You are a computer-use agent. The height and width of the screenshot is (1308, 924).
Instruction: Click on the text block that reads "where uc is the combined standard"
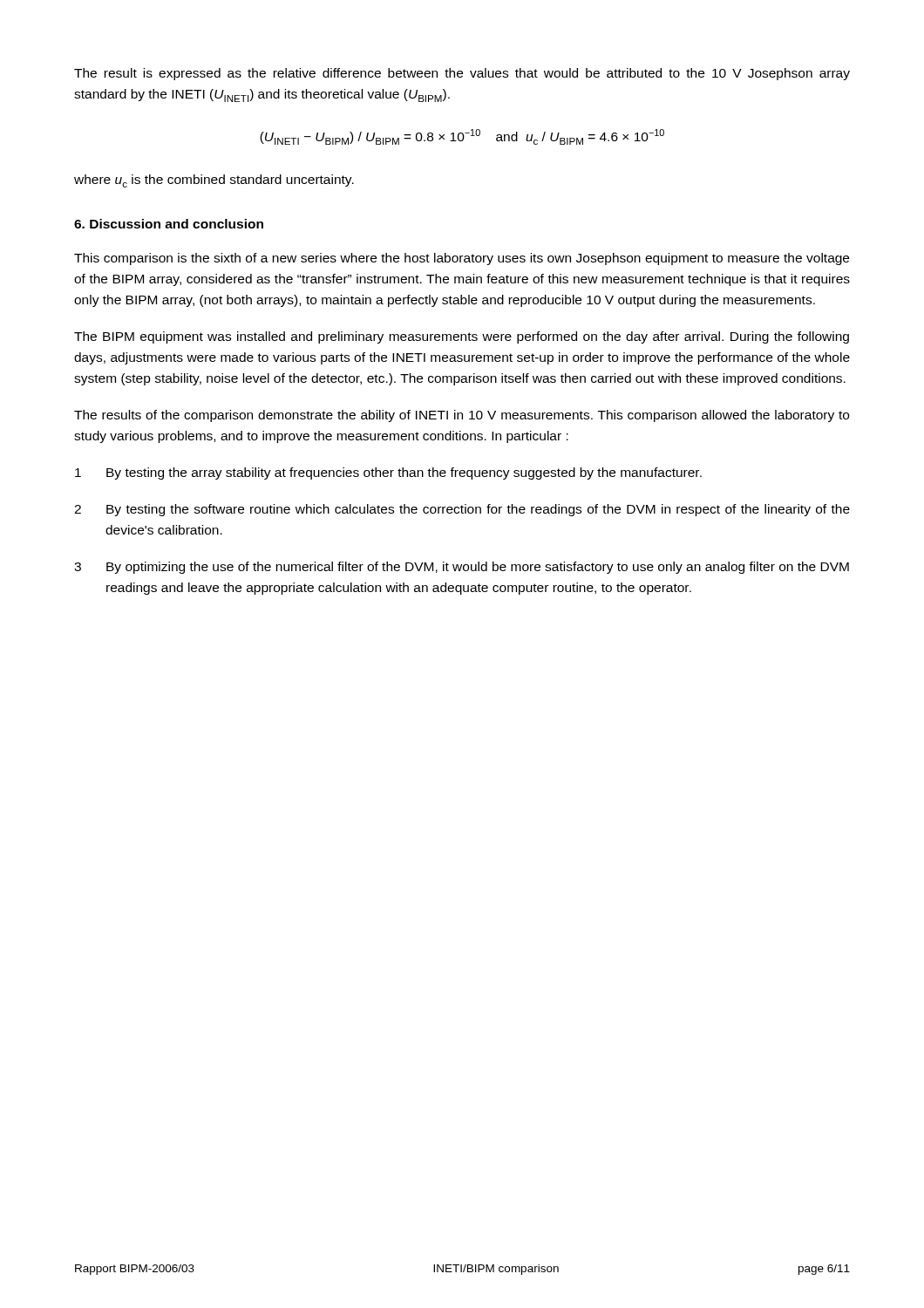[214, 181]
